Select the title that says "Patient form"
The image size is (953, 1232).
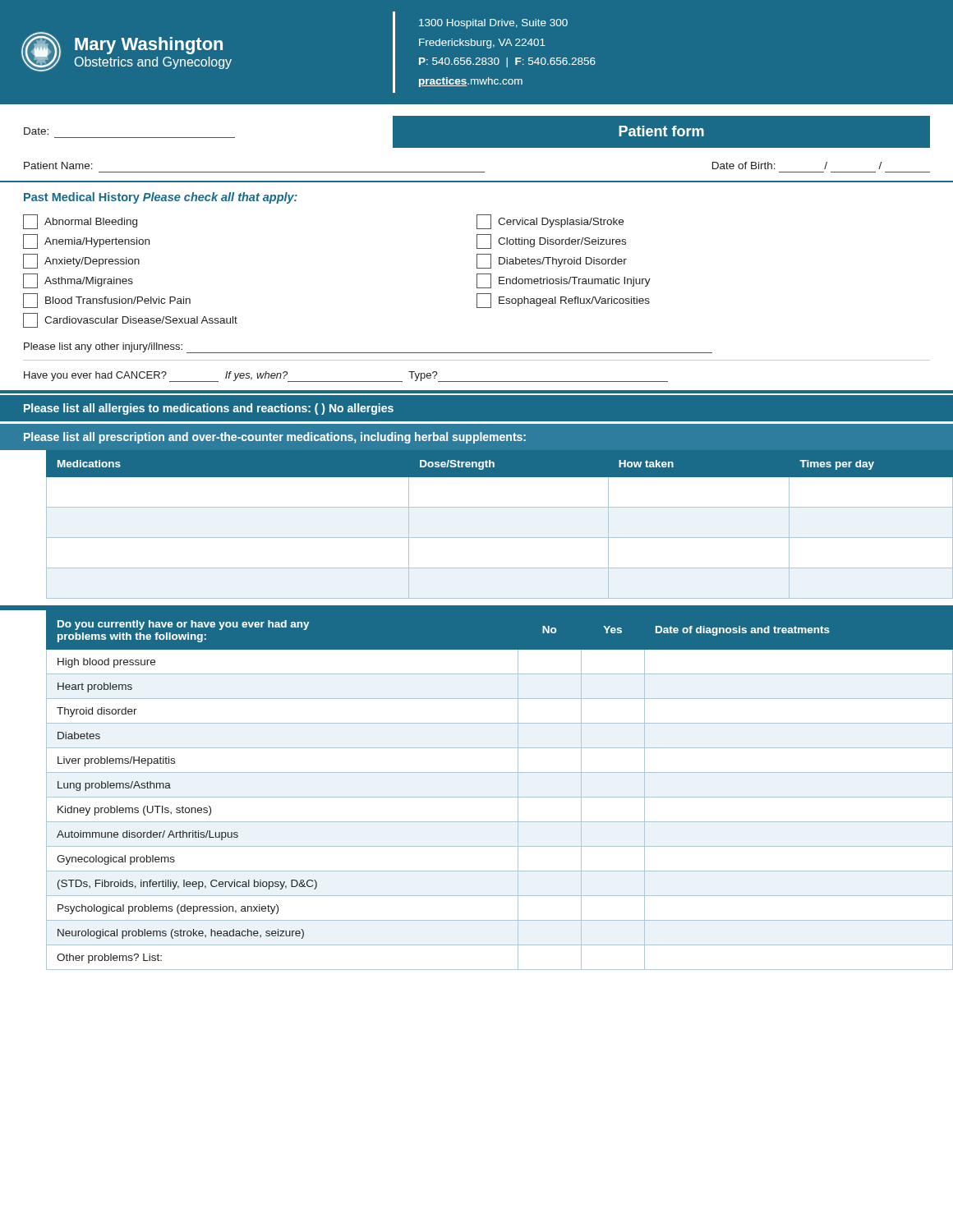661,131
